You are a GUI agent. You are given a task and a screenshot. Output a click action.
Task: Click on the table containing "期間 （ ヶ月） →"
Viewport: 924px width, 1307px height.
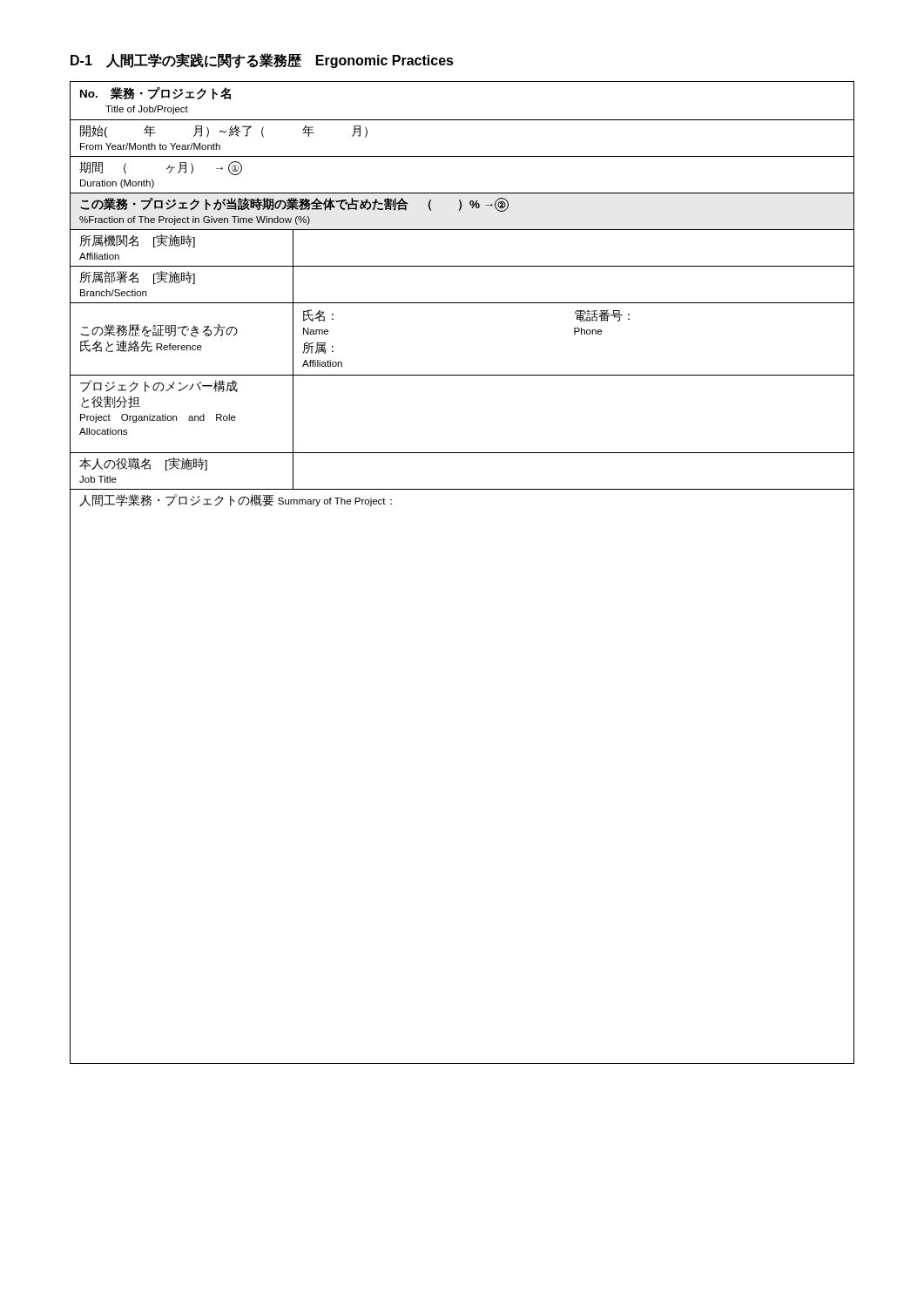click(462, 572)
